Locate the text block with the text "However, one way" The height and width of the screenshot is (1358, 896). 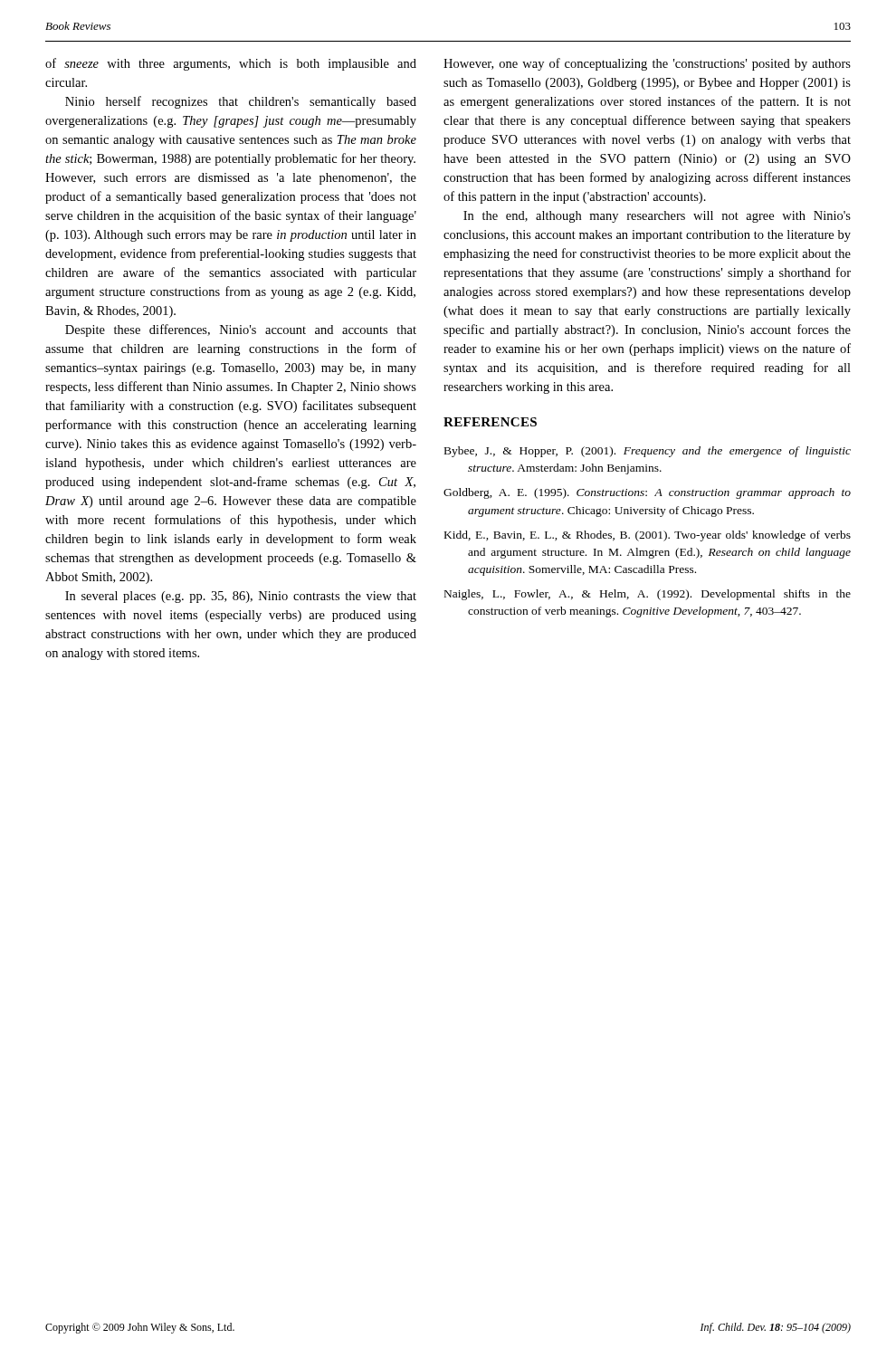647,226
